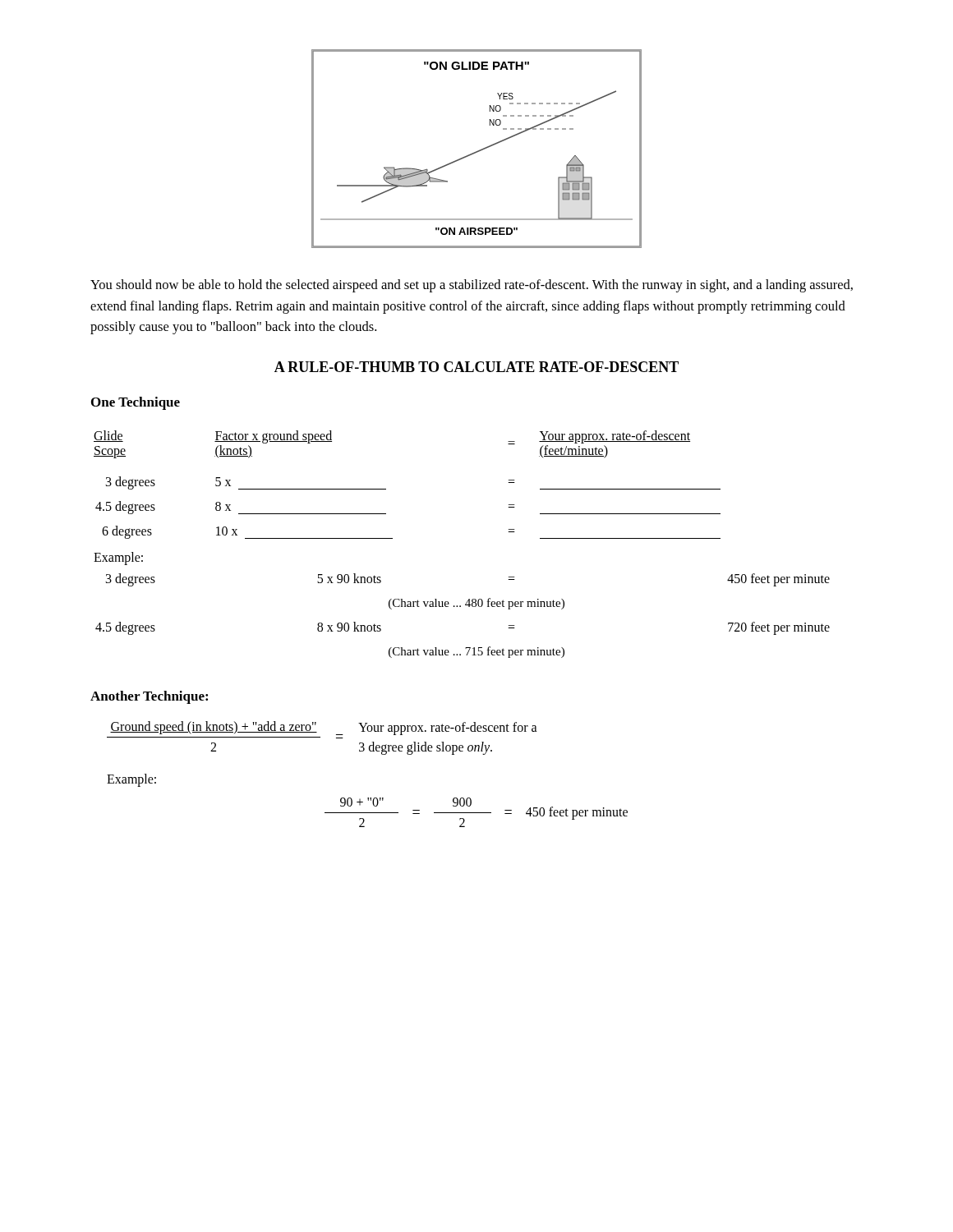Image resolution: width=953 pixels, height=1232 pixels.
Task: Click on the illustration
Action: click(476, 150)
